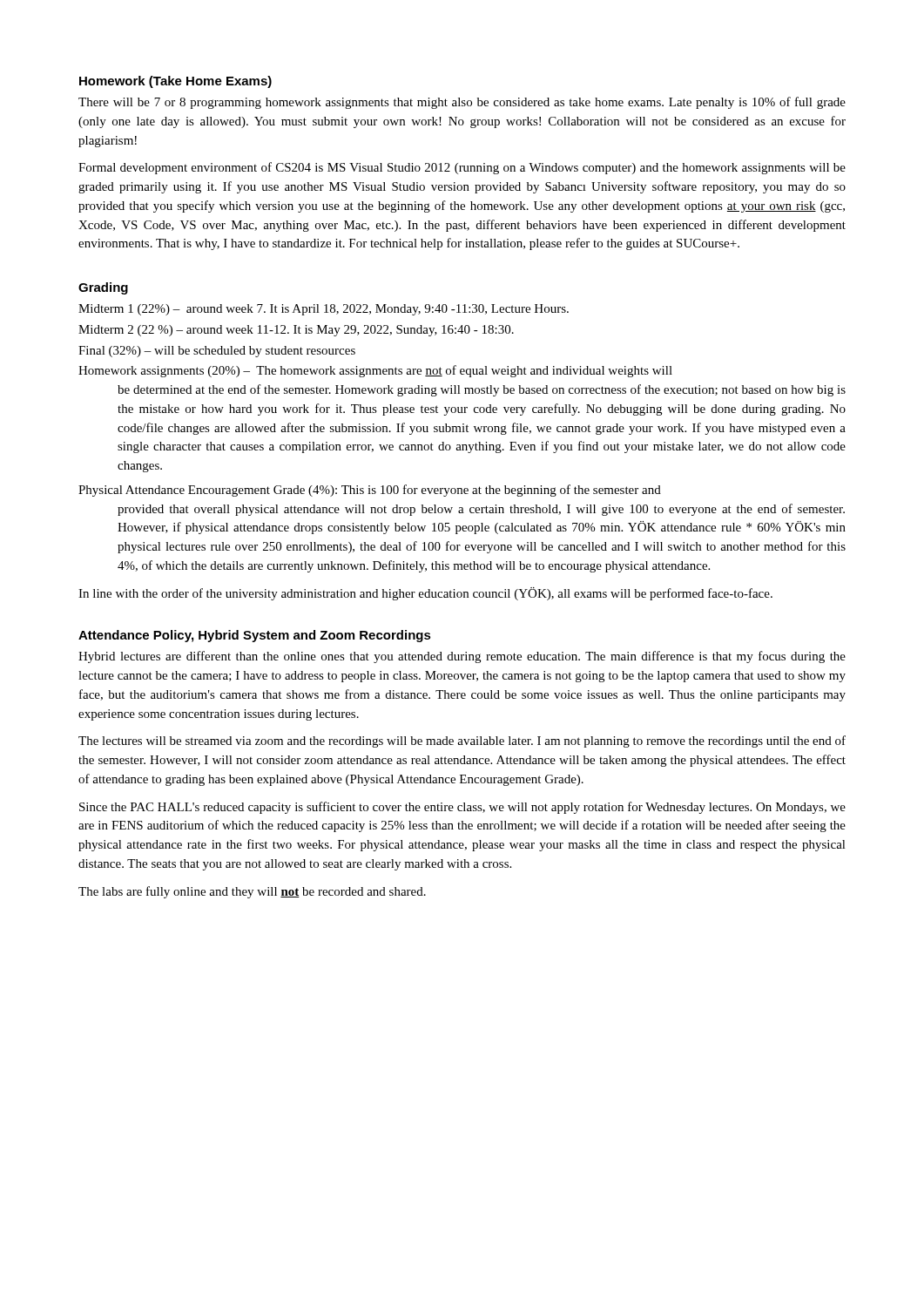Click on the text block containing "Formal development environment of"
The height and width of the screenshot is (1307, 924).
point(462,205)
